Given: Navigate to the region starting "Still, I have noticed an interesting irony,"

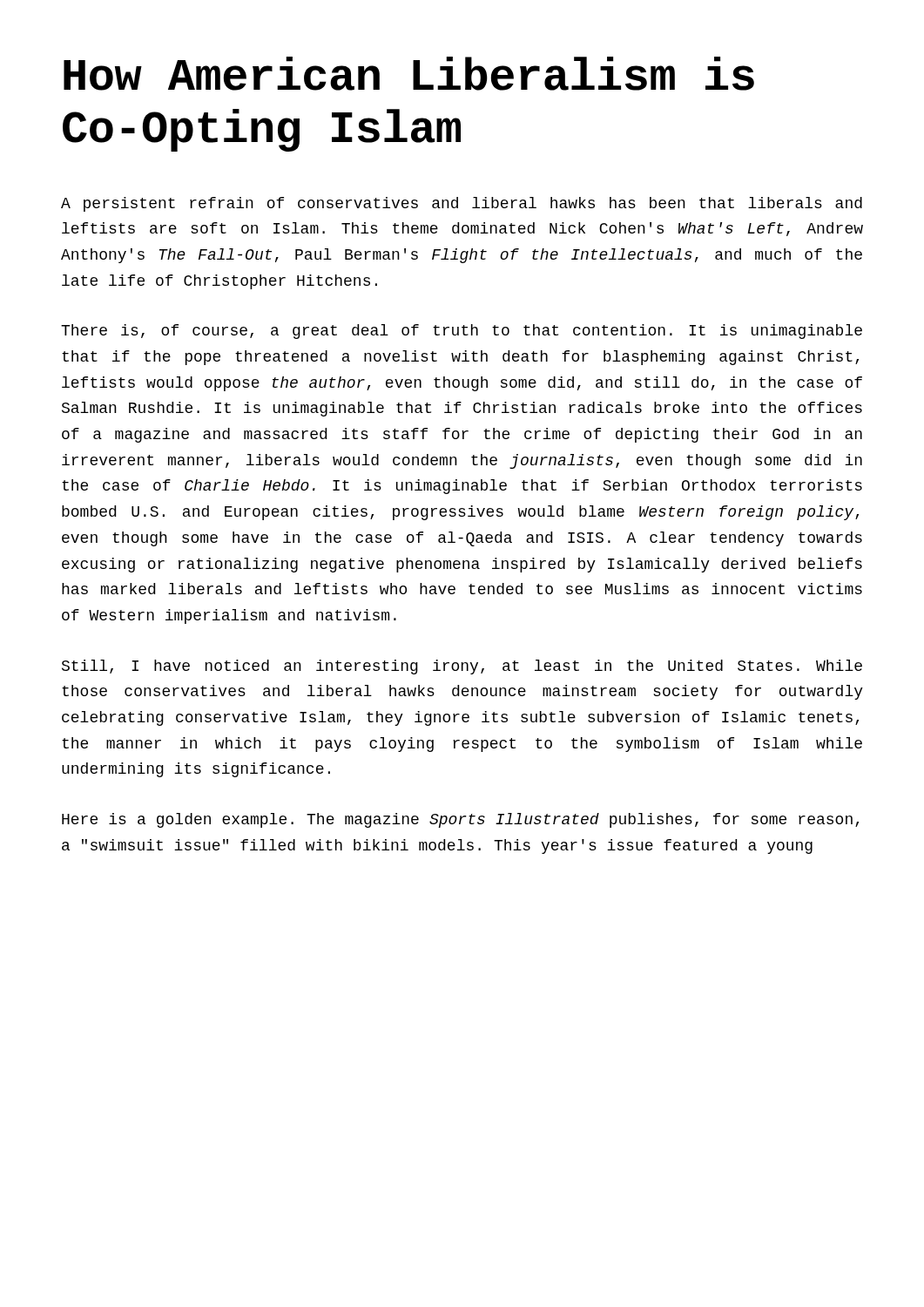Looking at the screenshot, I should click(462, 718).
